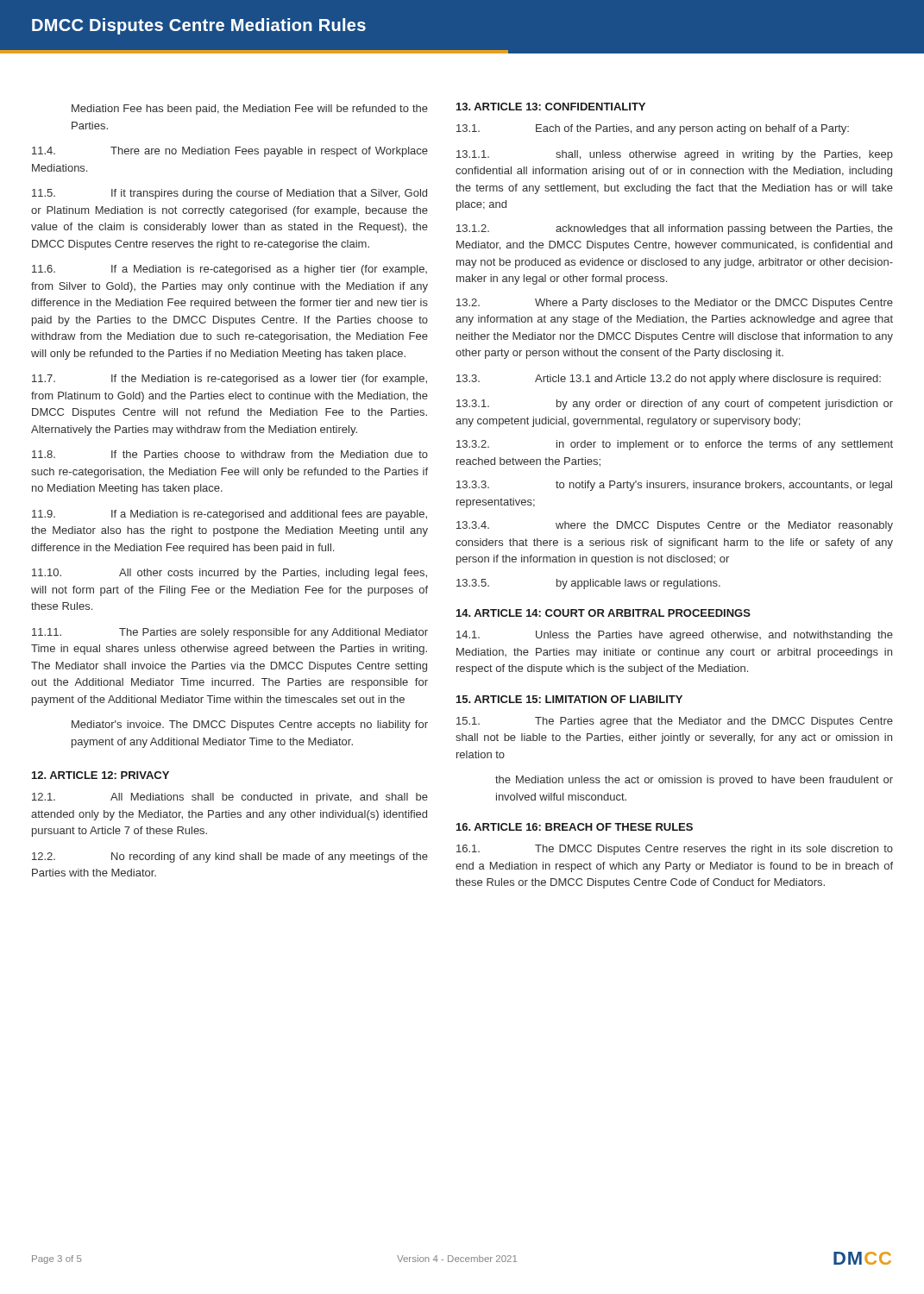
Task: Point to the block beginning "11.9. If a Mediation"
Action: 229,529
